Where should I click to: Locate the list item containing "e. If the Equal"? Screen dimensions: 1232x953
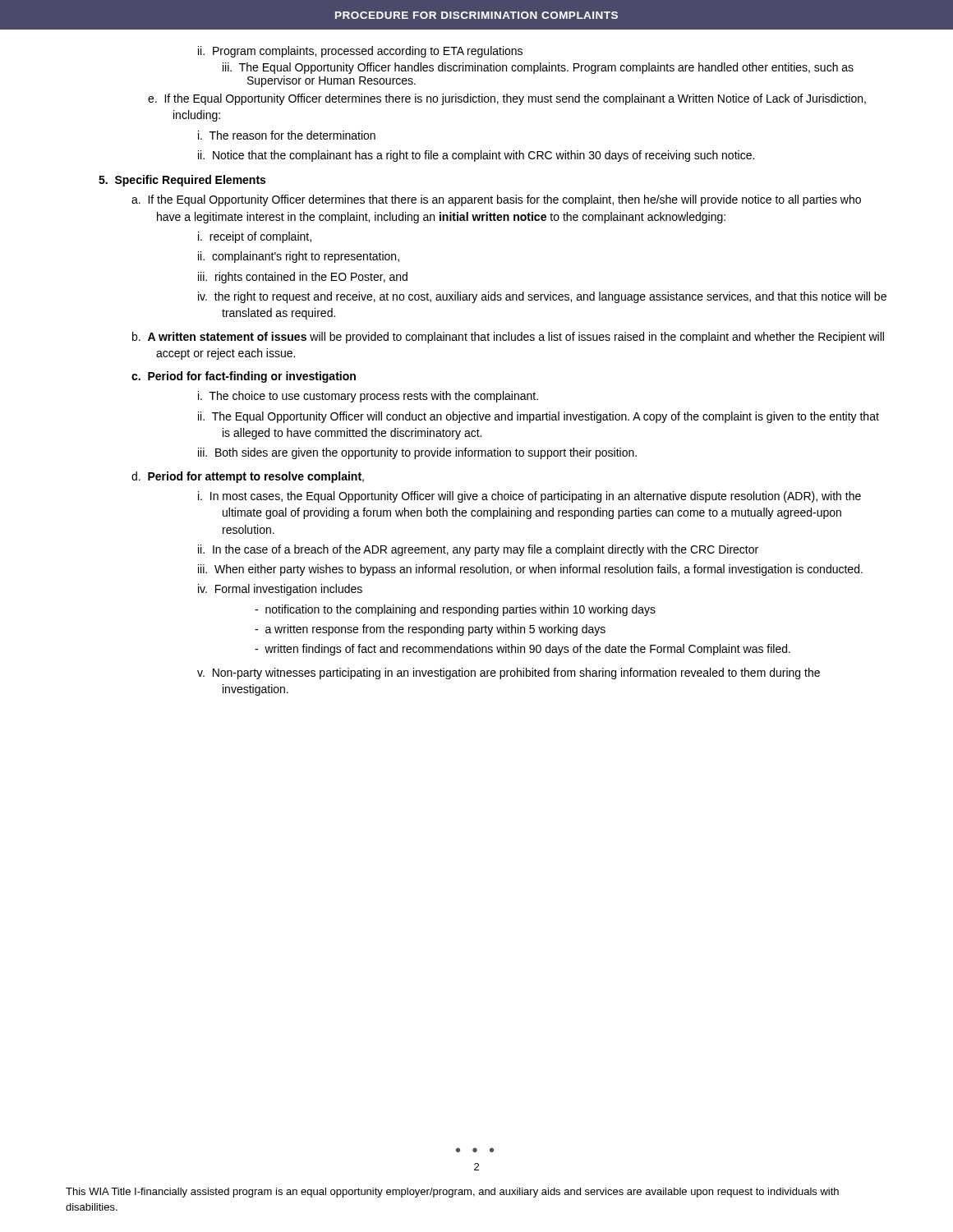tap(507, 107)
